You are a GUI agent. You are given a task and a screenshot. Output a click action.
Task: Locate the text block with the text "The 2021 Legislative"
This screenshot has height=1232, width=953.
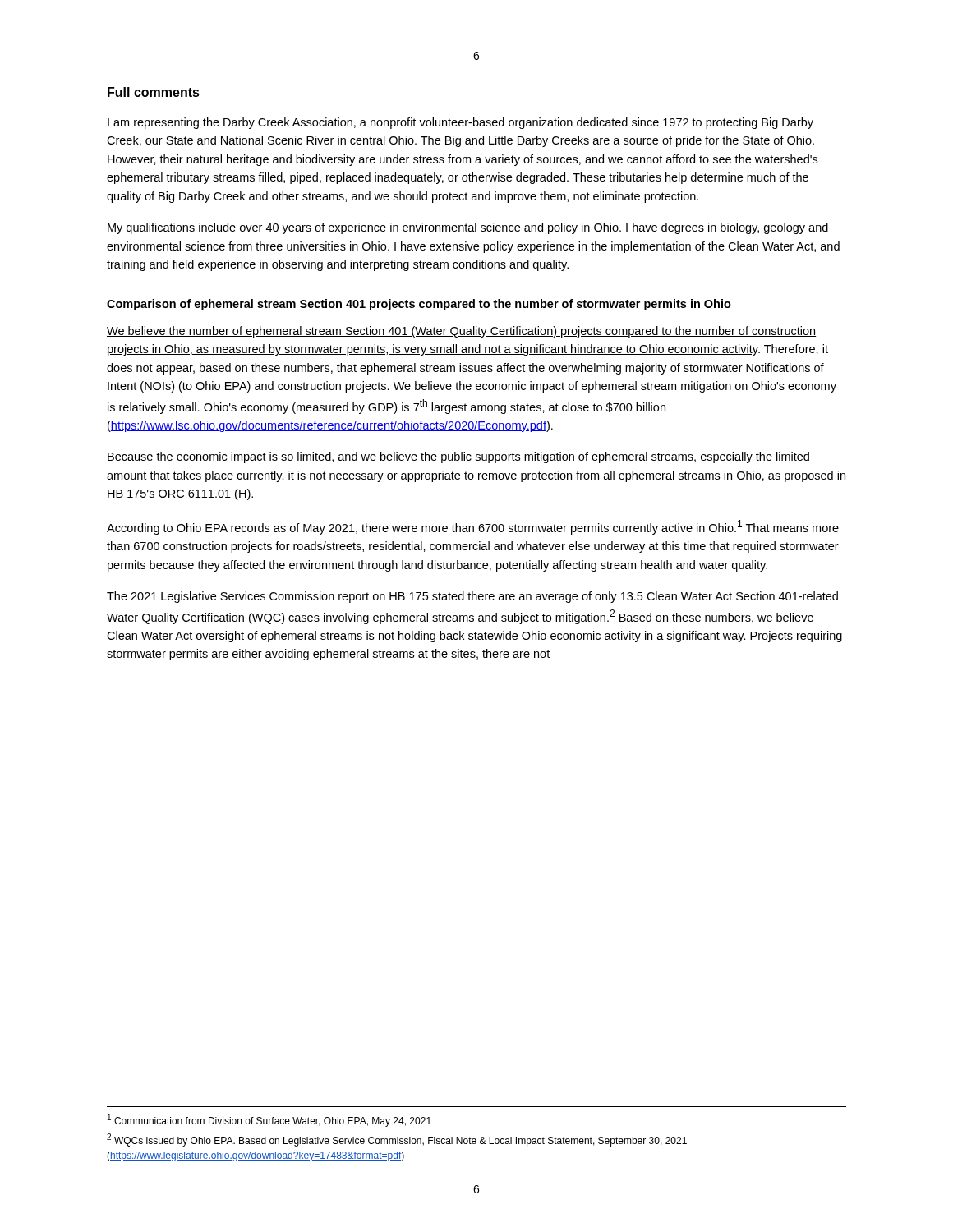(x=475, y=625)
